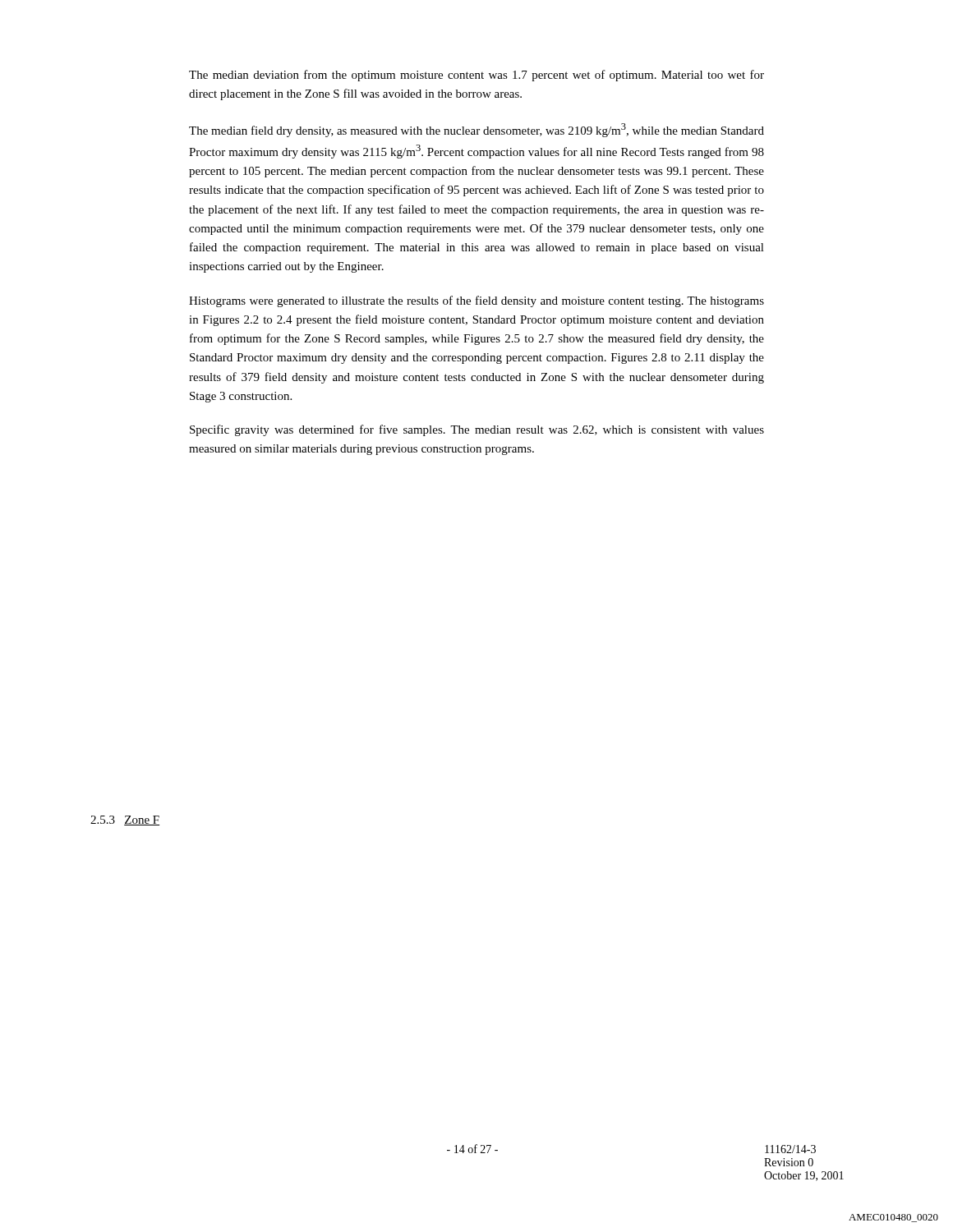This screenshot has height=1232, width=953.
Task: Click on the text block containing "Specific gravity was determined for"
Action: click(476, 439)
